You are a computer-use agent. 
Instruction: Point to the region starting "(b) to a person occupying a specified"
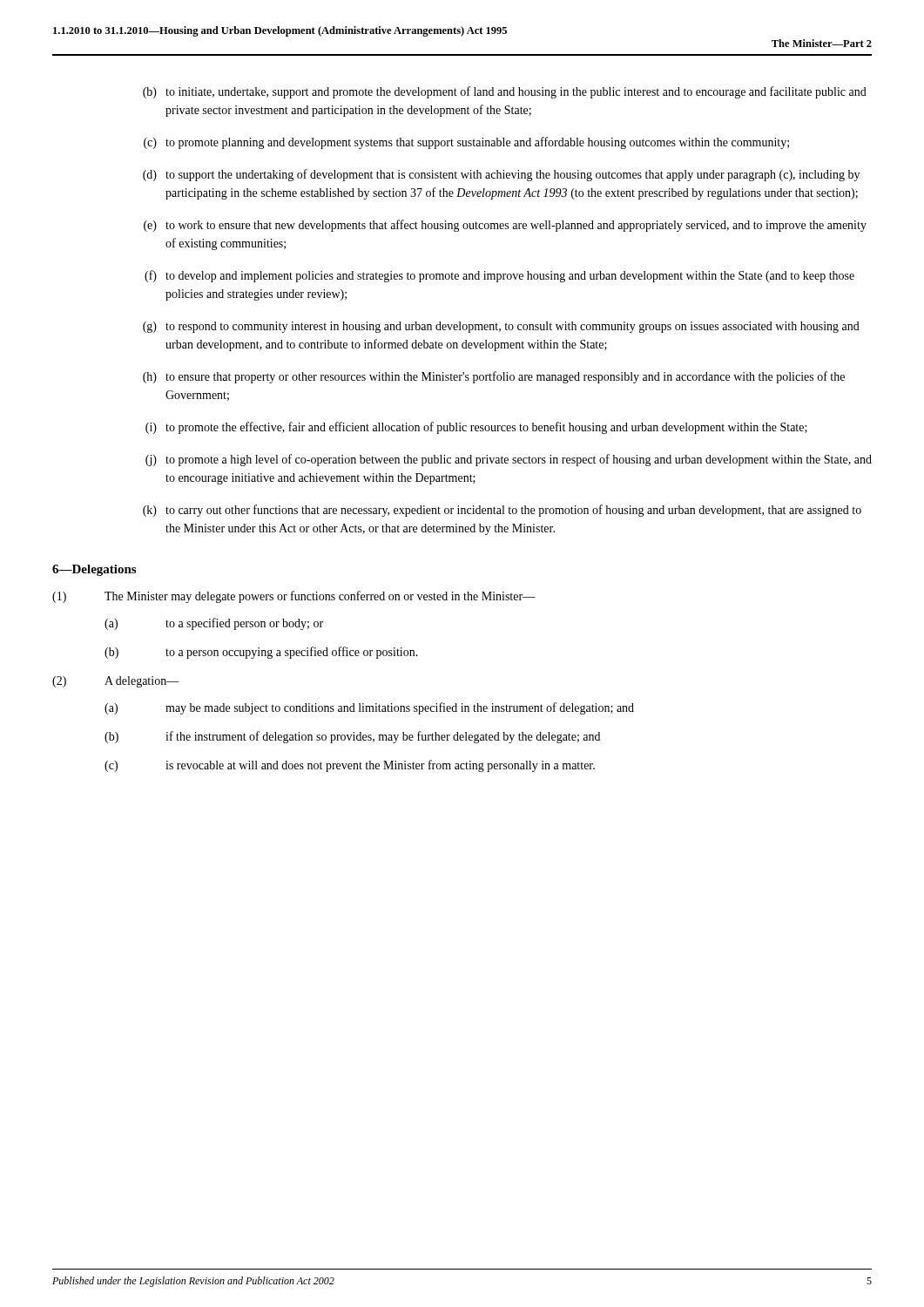click(x=261, y=653)
